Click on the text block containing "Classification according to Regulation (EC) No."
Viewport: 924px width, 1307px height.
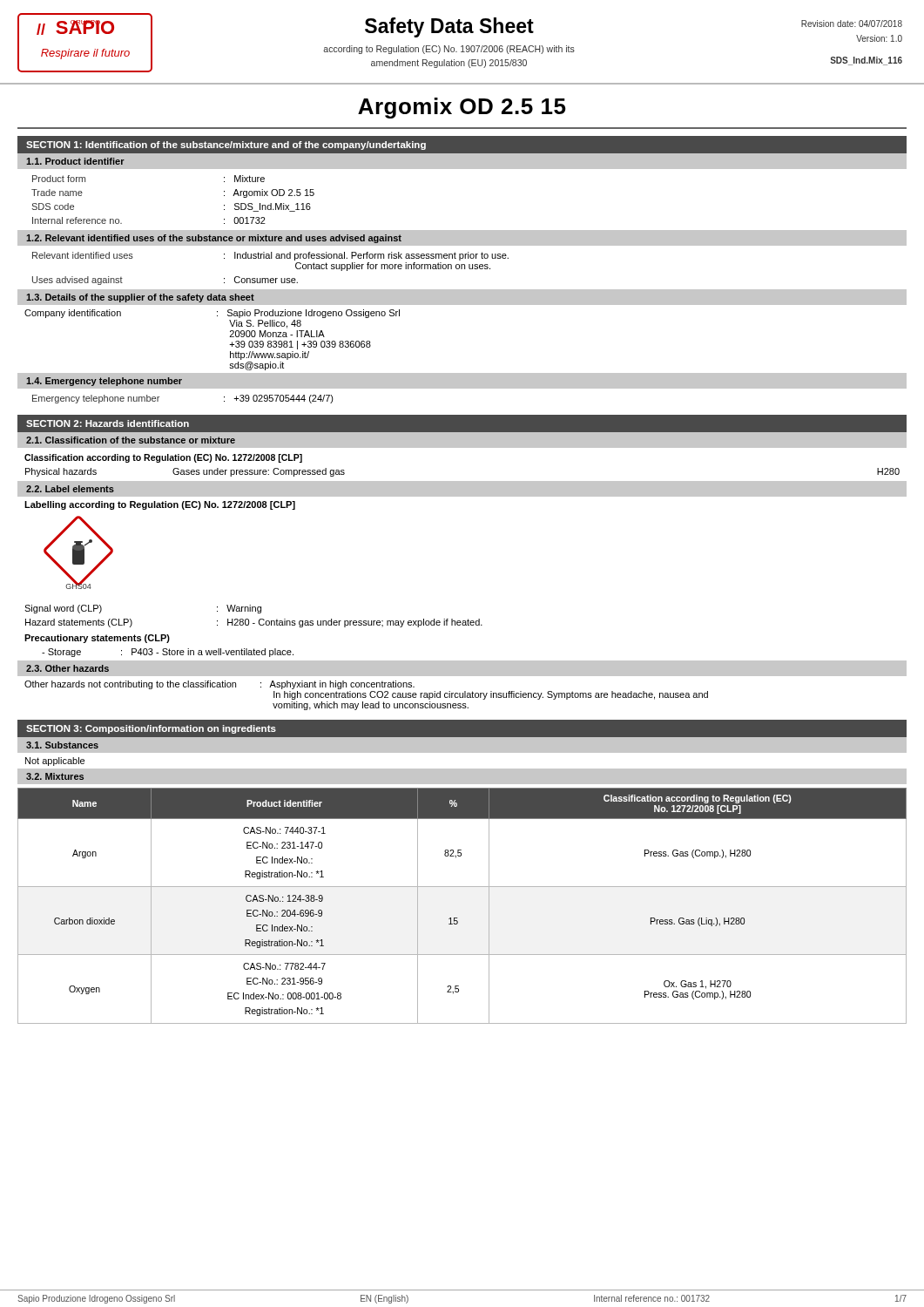click(x=163, y=458)
